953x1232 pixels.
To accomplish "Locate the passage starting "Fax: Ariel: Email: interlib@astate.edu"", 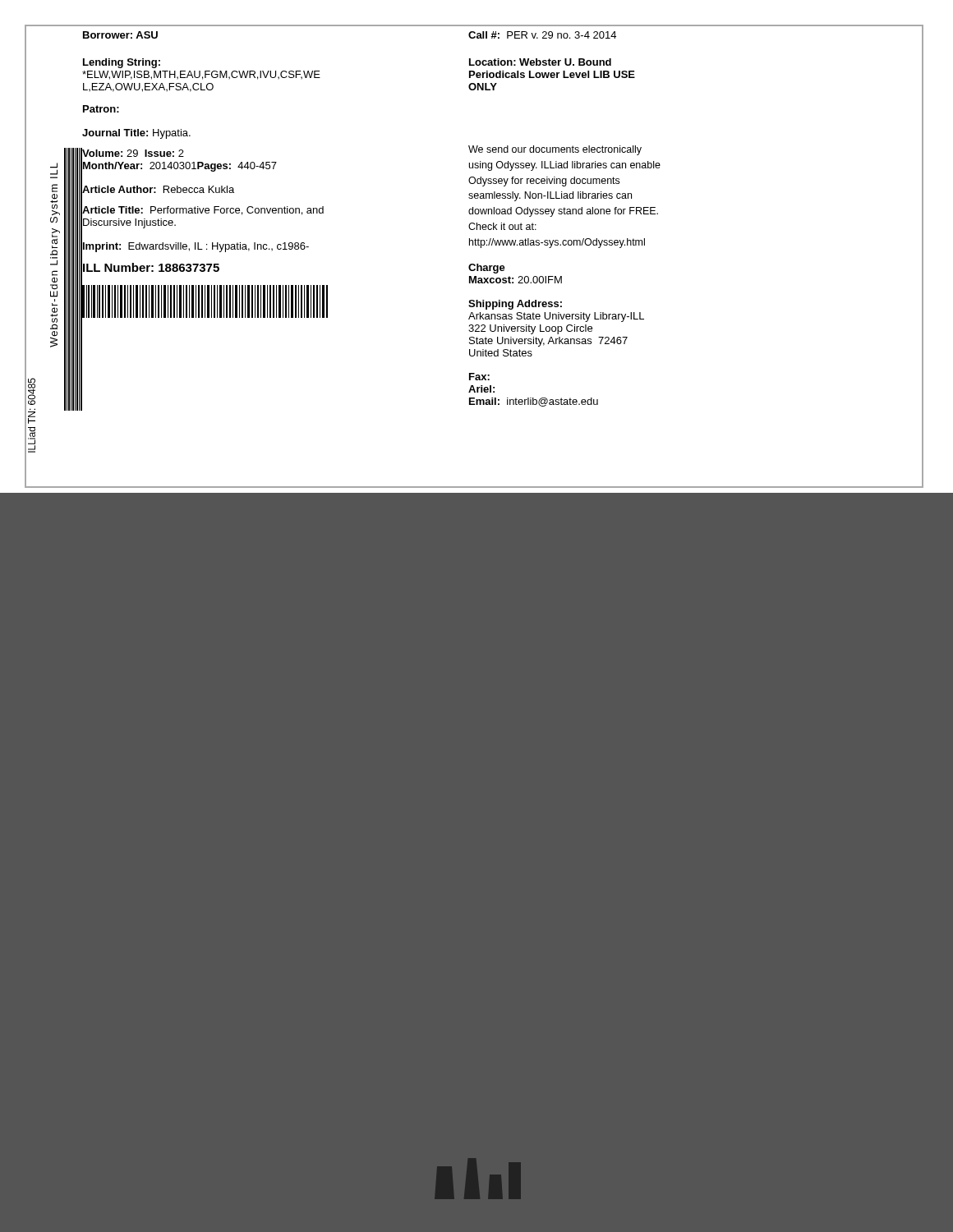I will click(x=533, y=389).
